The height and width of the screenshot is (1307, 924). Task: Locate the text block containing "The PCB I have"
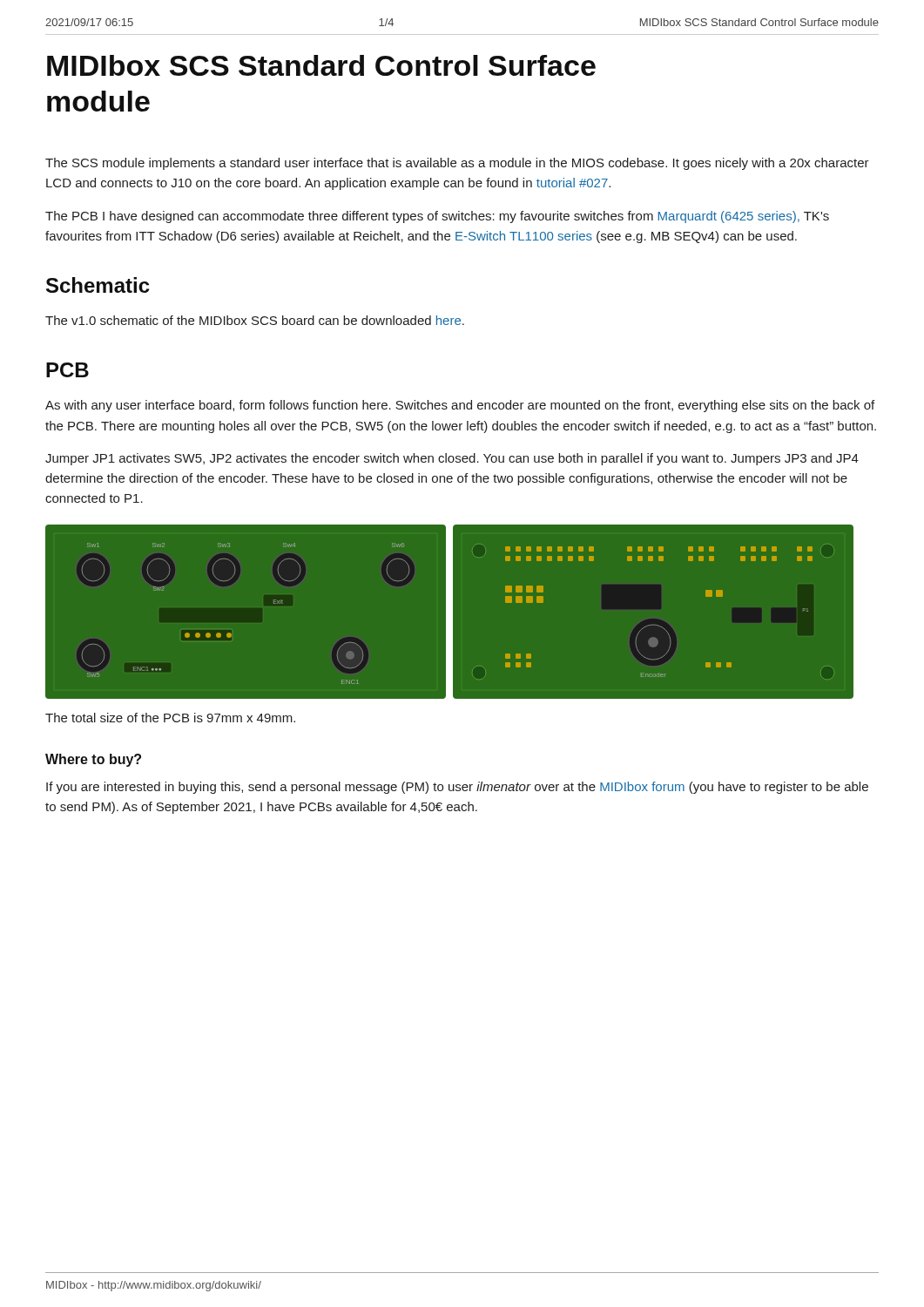(x=437, y=225)
